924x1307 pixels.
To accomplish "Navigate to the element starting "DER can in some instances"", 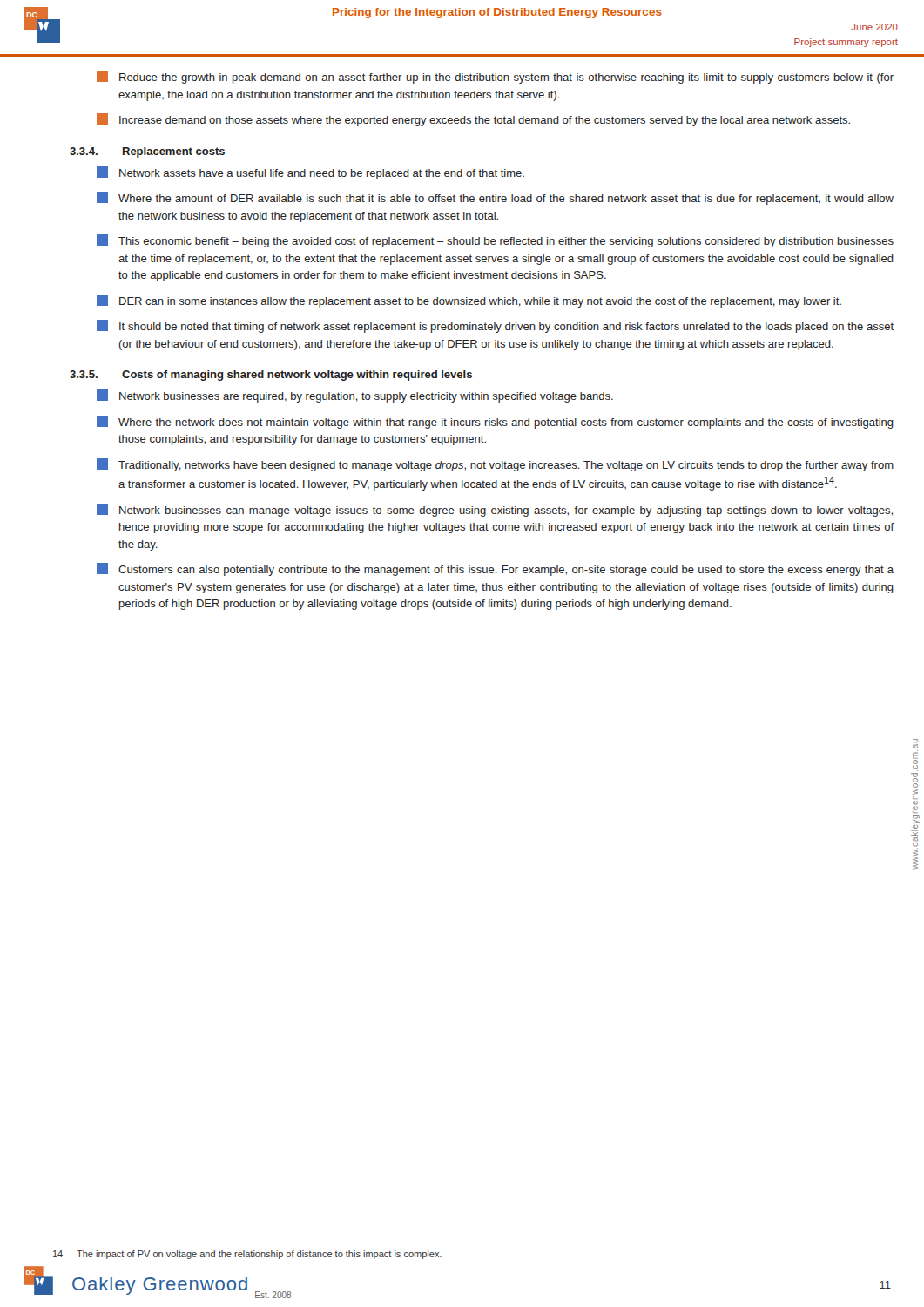I will coord(495,301).
